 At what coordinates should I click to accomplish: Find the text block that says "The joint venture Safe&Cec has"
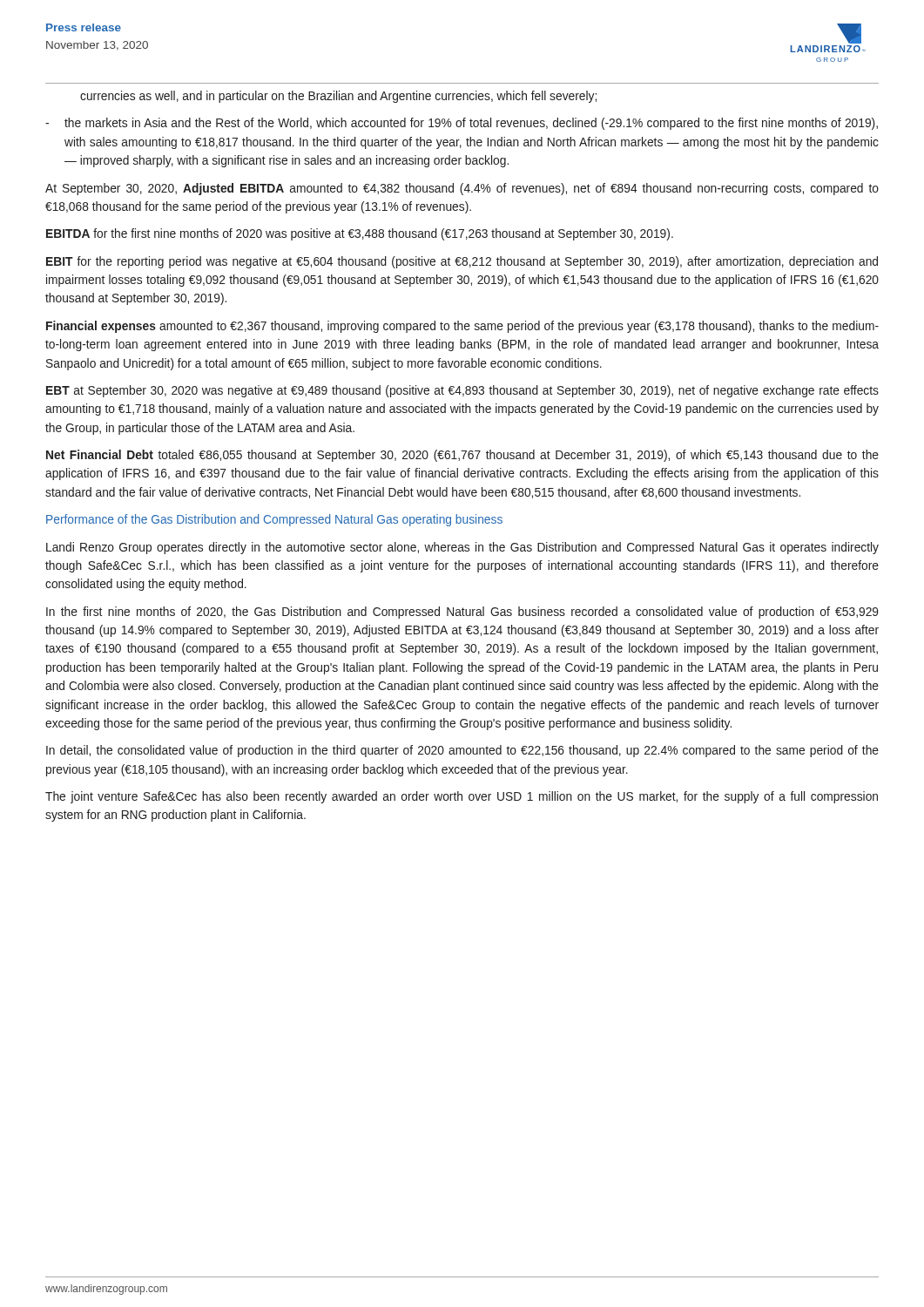click(462, 806)
